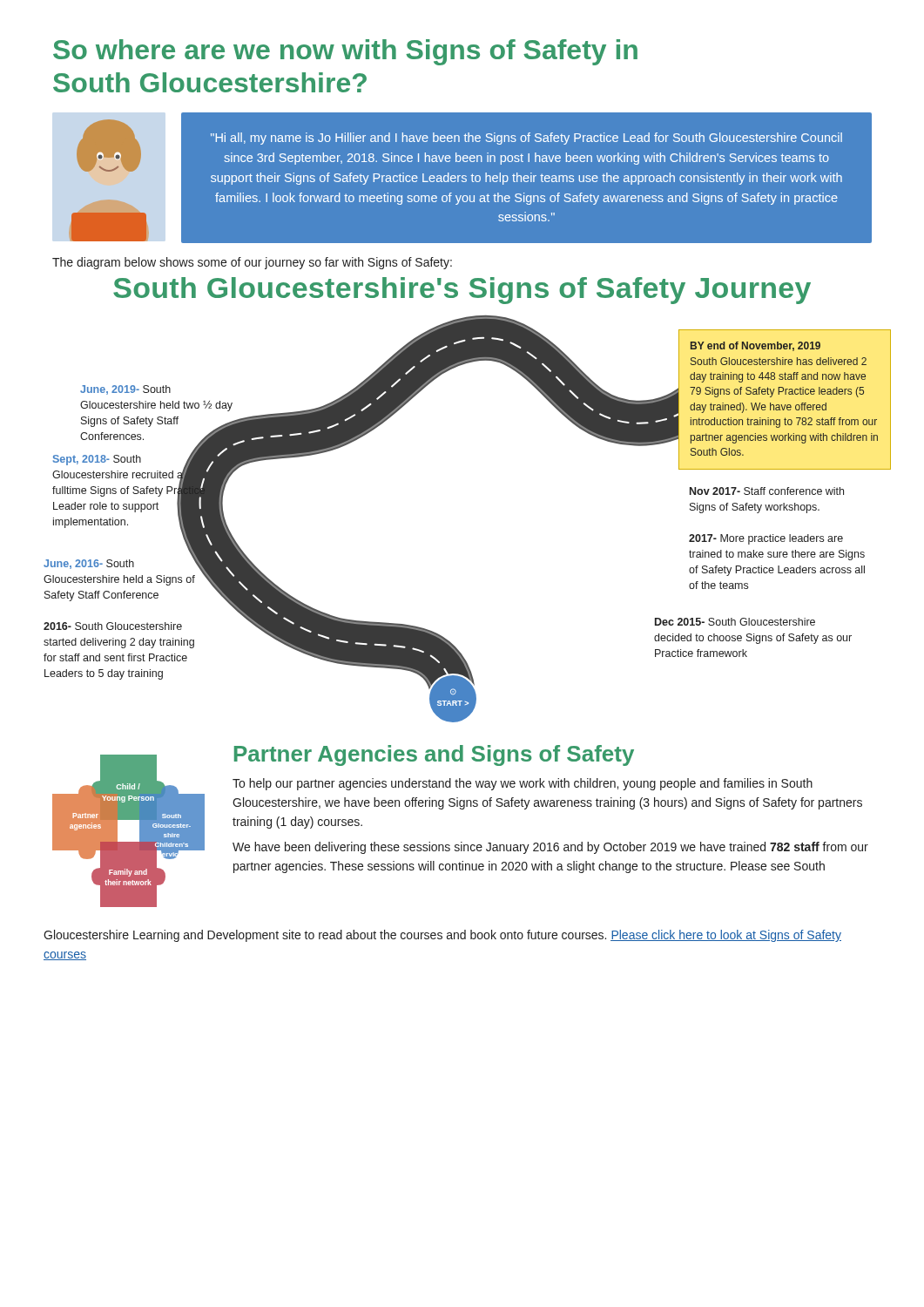Locate the block of text that opens with "The diagram below shows some"
Screen dimensions: 1307x924
pos(253,263)
